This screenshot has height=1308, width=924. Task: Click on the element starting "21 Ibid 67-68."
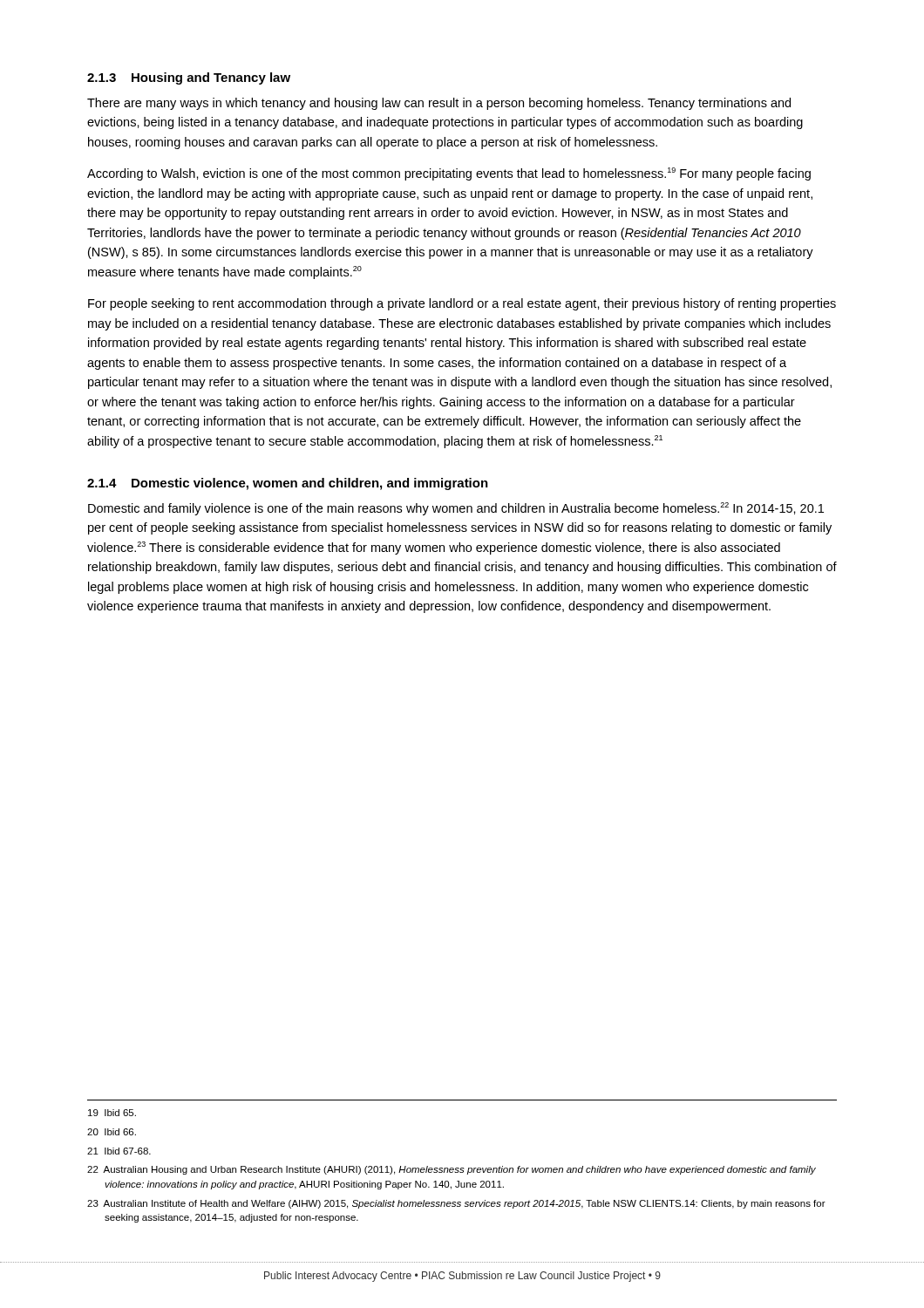119,1151
